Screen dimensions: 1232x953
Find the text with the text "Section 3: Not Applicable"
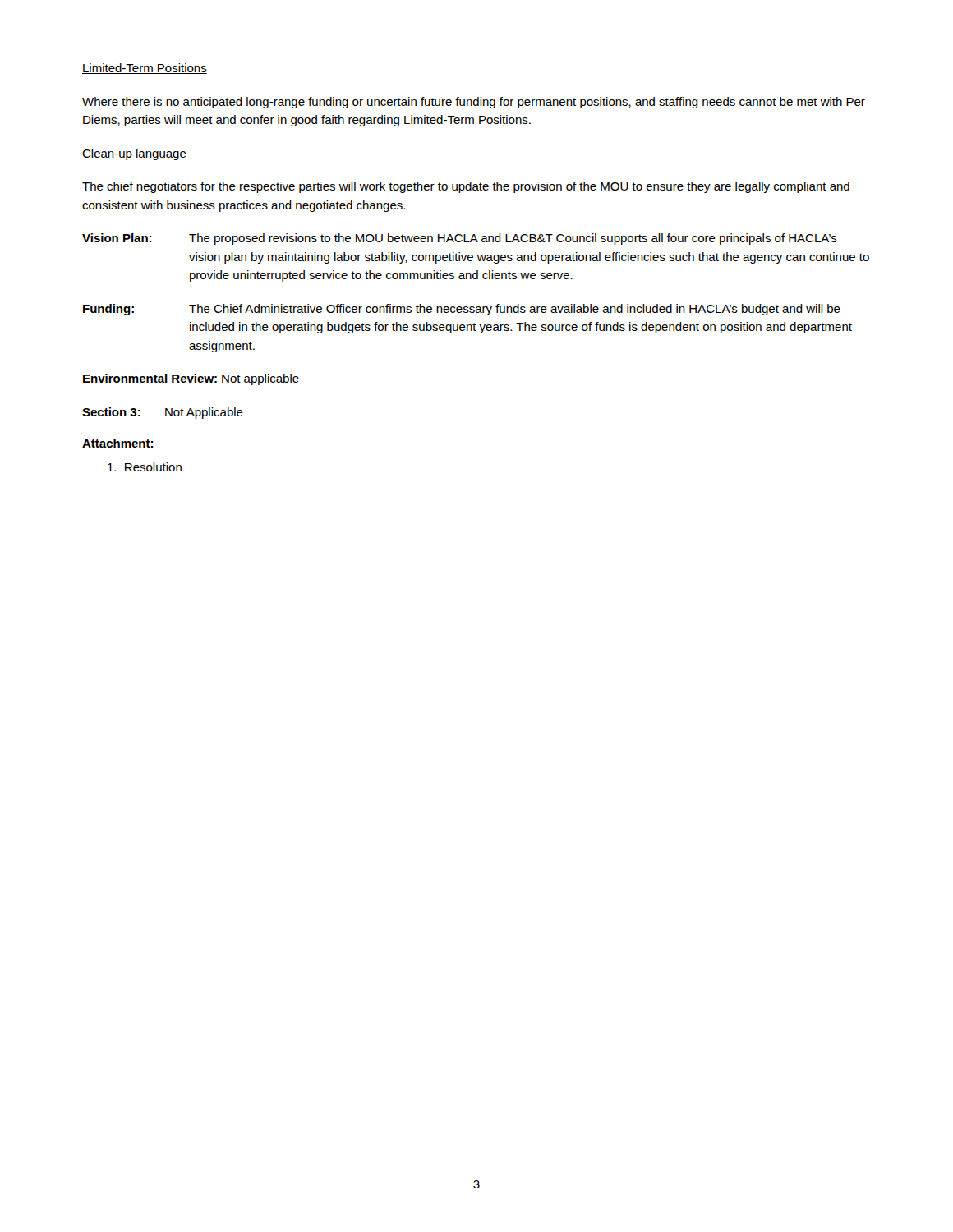[x=163, y=413]
